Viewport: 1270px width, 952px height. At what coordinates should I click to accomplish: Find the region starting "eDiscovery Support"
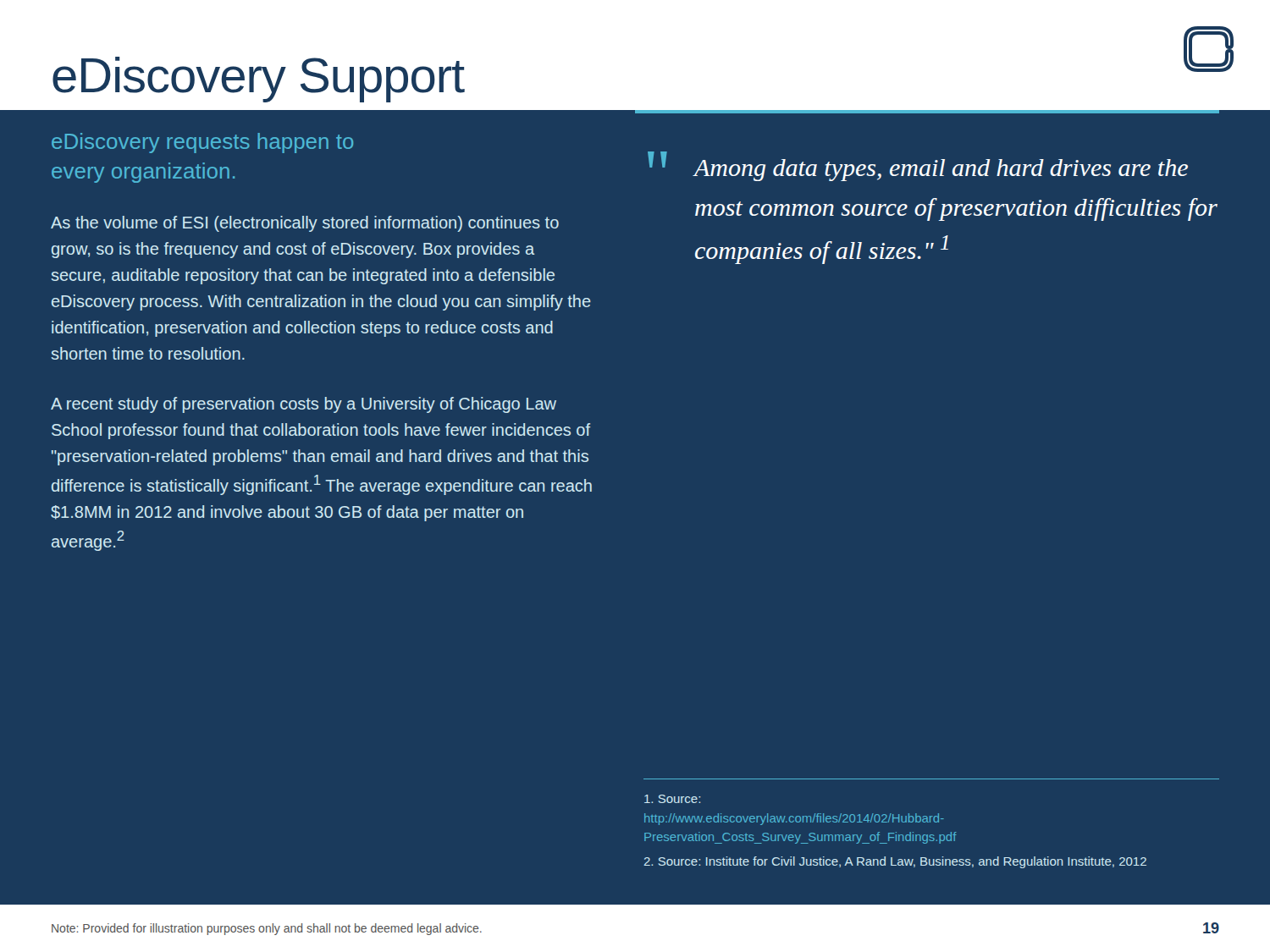tap(257, 75)
